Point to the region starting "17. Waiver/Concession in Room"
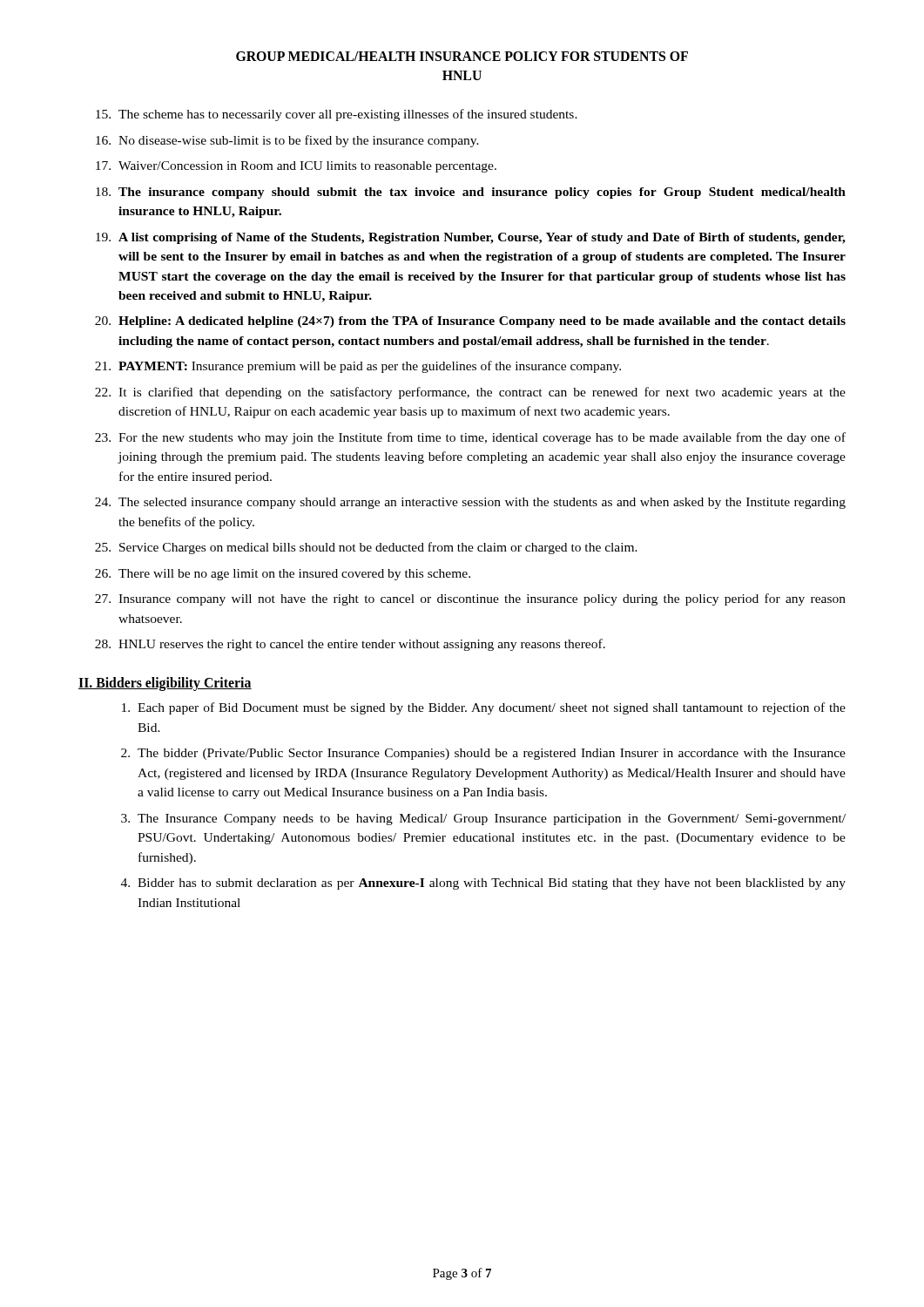924x1307 pixels. [462, 166]
